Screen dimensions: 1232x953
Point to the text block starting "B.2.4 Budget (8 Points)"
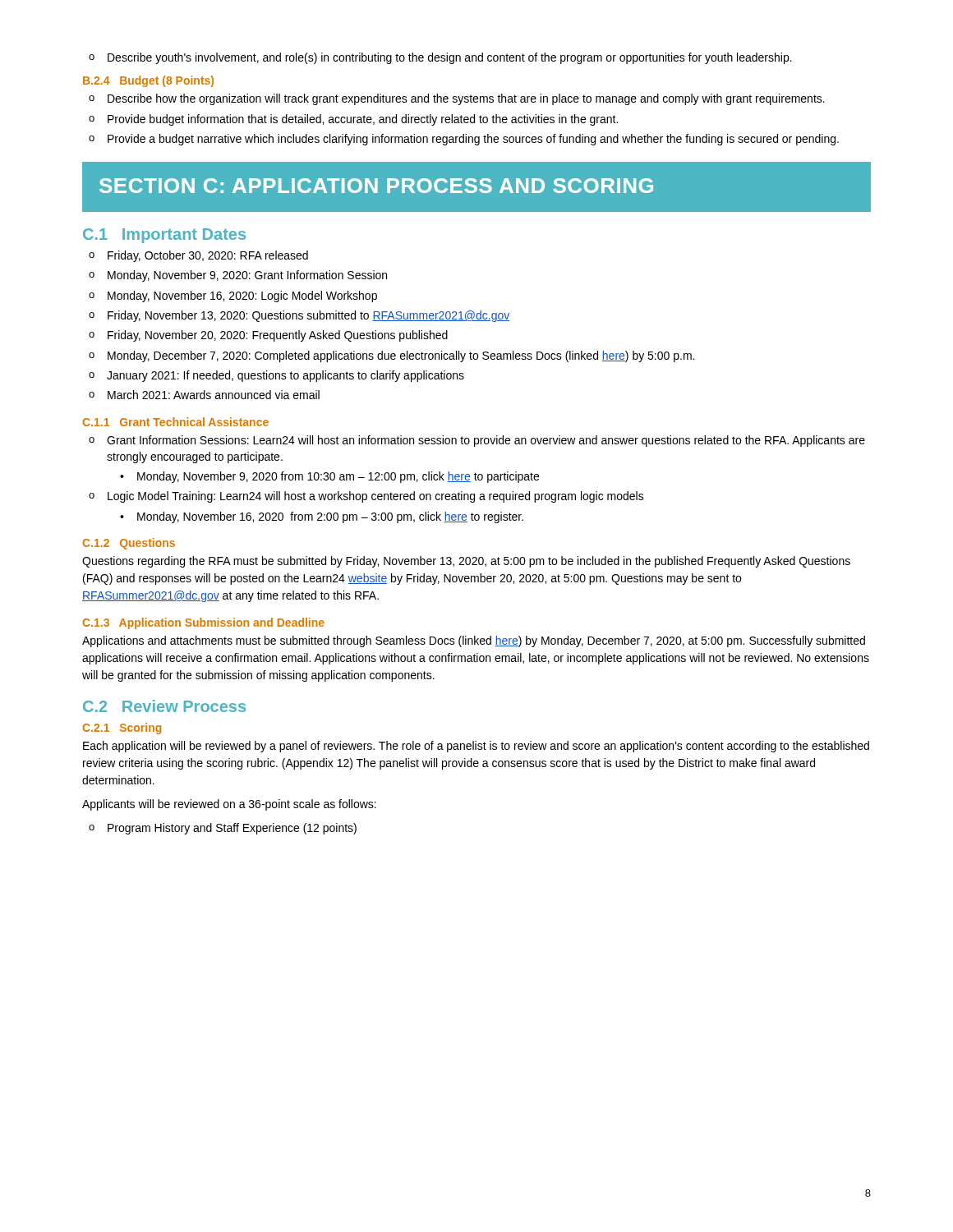click(148, 81)
